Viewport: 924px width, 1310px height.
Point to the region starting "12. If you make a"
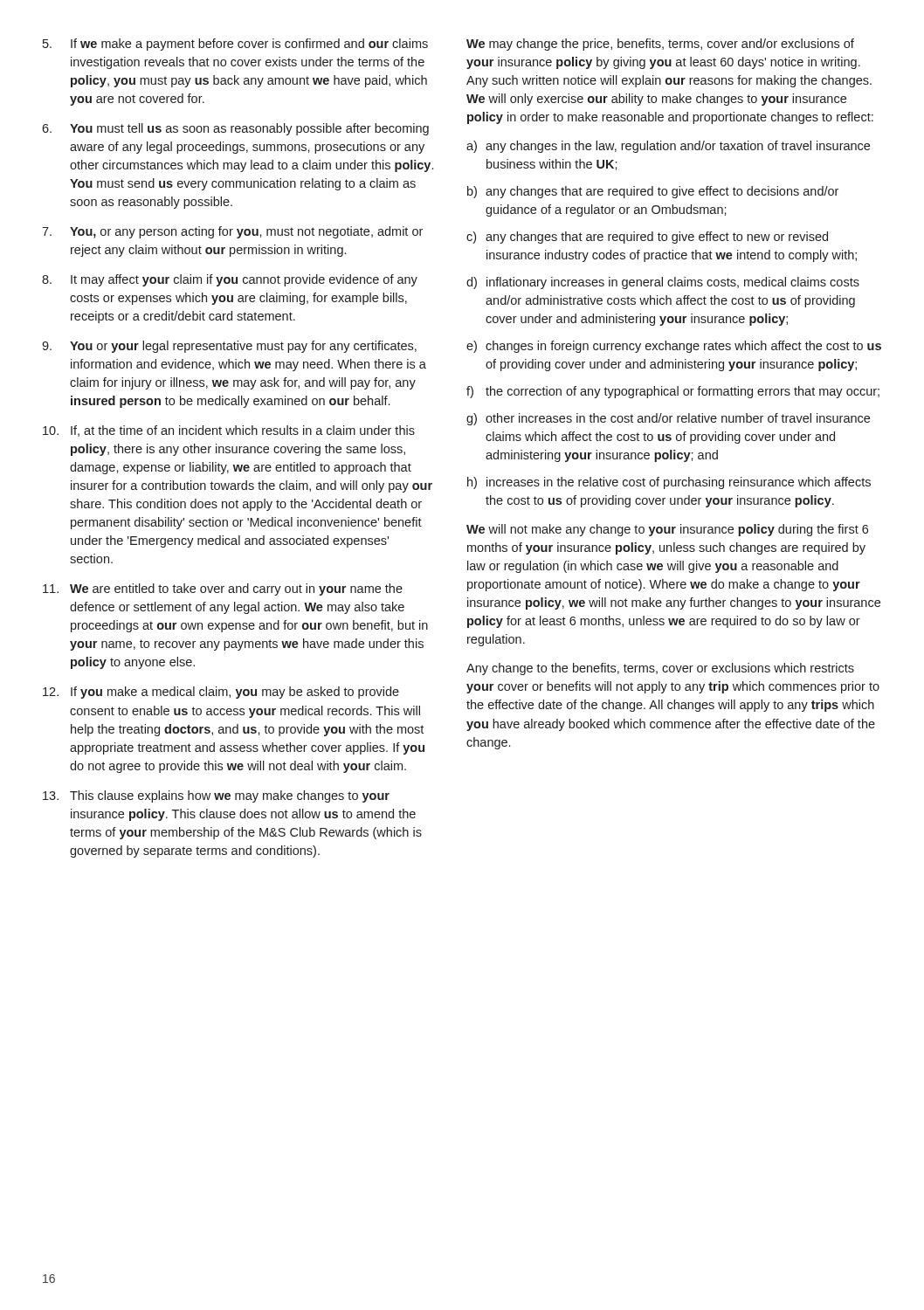click(x=238, y=729)
